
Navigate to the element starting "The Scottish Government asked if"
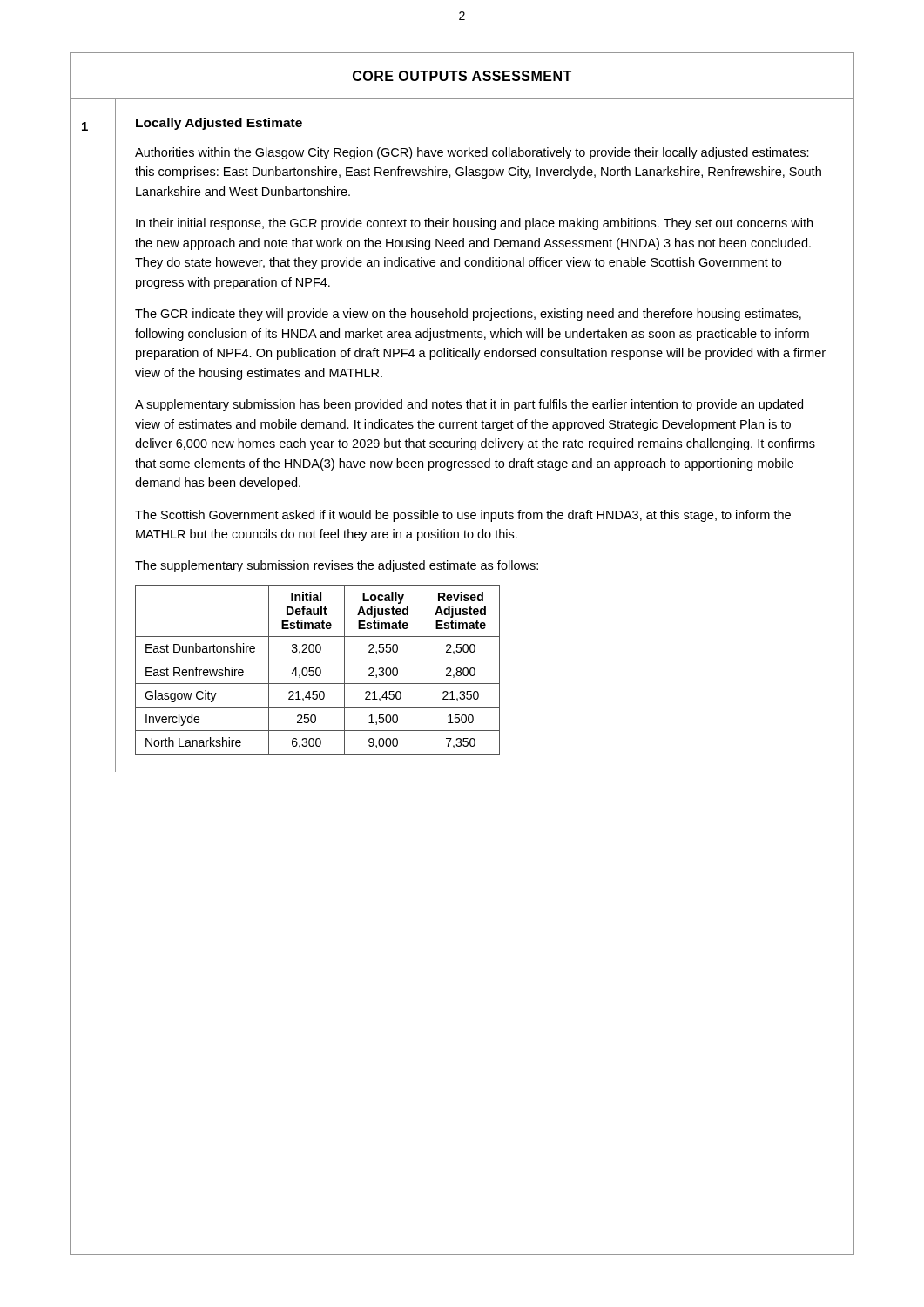coord(463,524)
